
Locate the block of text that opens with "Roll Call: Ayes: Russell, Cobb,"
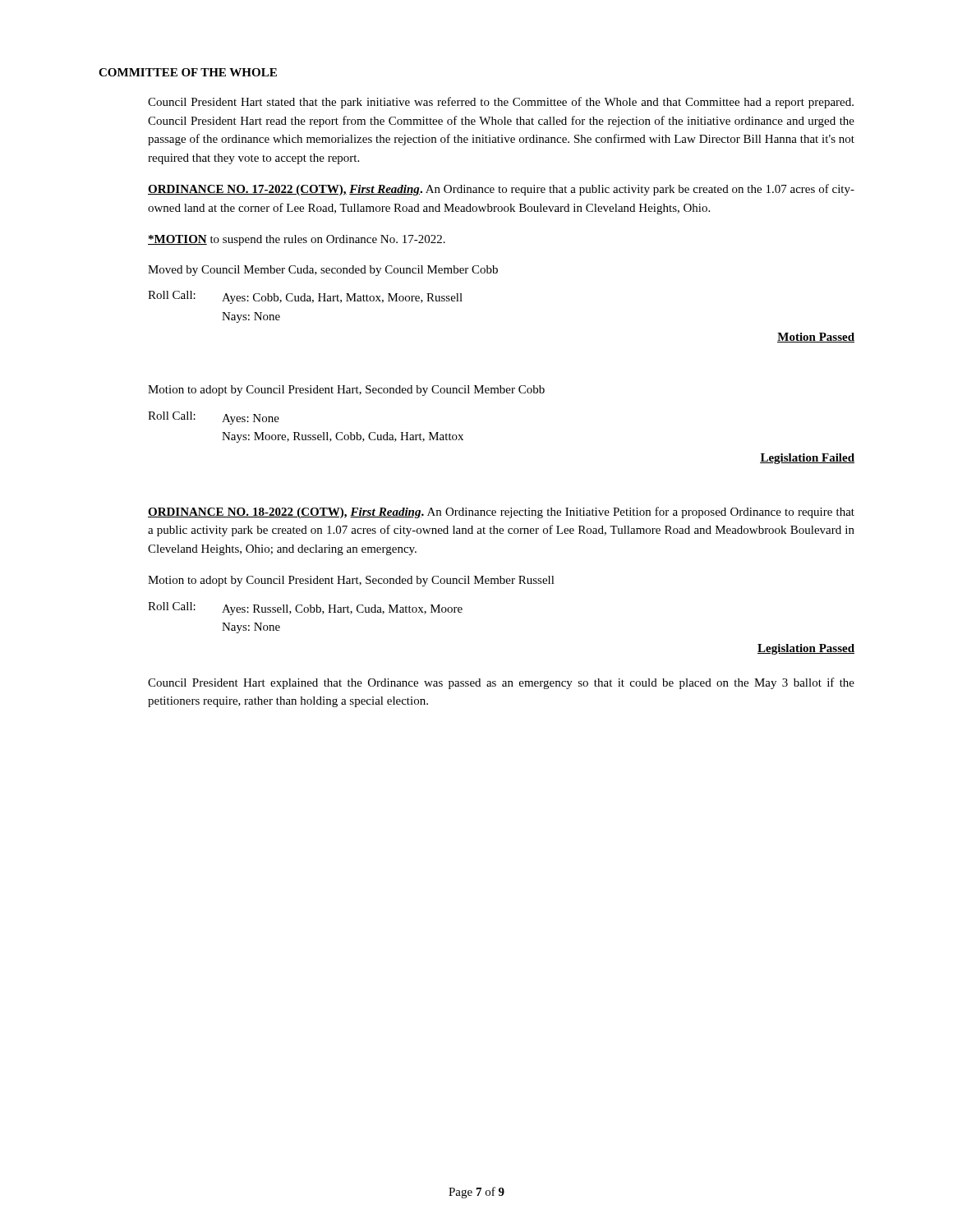click(305, 609)
